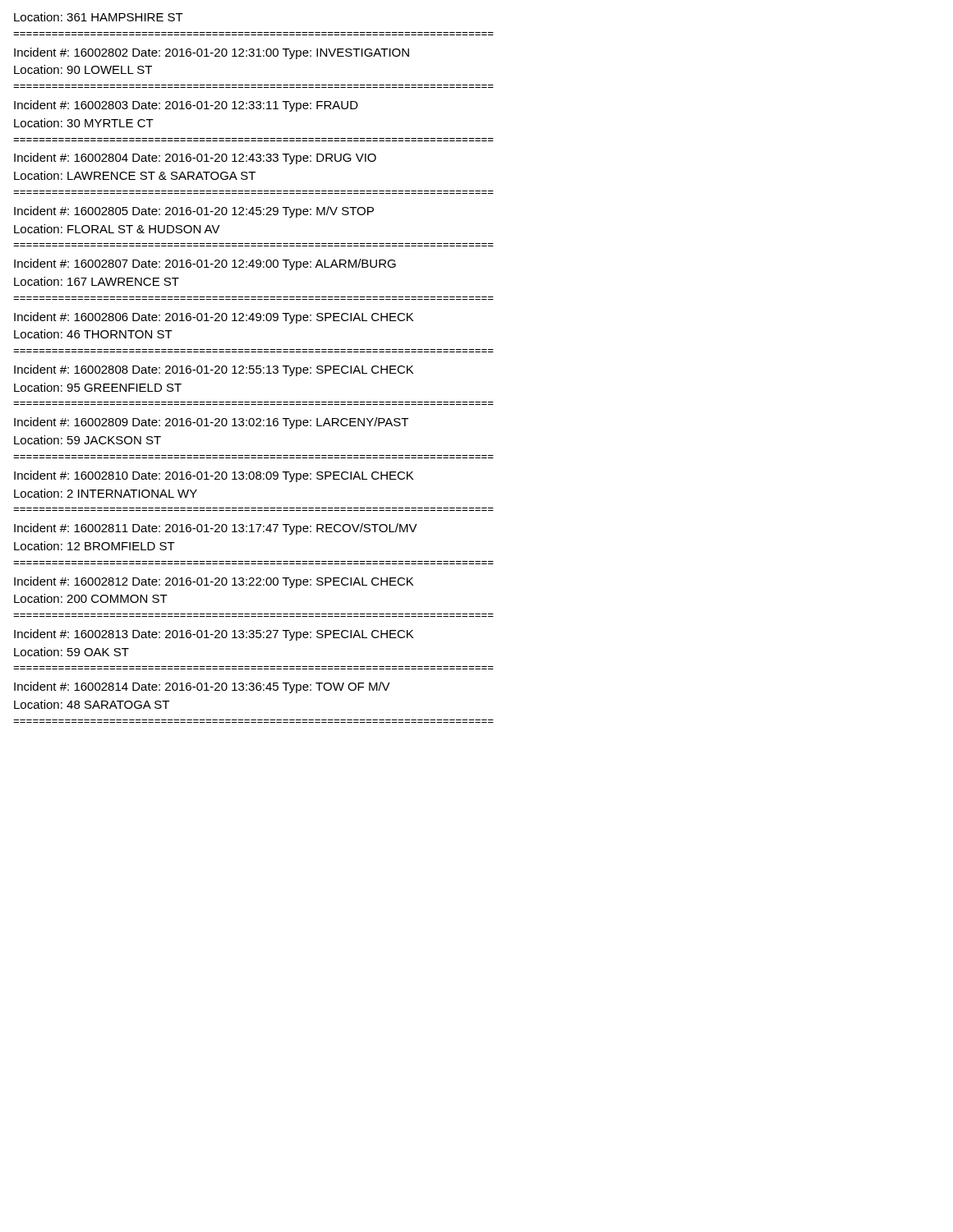Point to the block beginning "Incident #: 16002813"
This screenshot has width=953, height=1232.
pyautogui.click(x=214, y=643)
